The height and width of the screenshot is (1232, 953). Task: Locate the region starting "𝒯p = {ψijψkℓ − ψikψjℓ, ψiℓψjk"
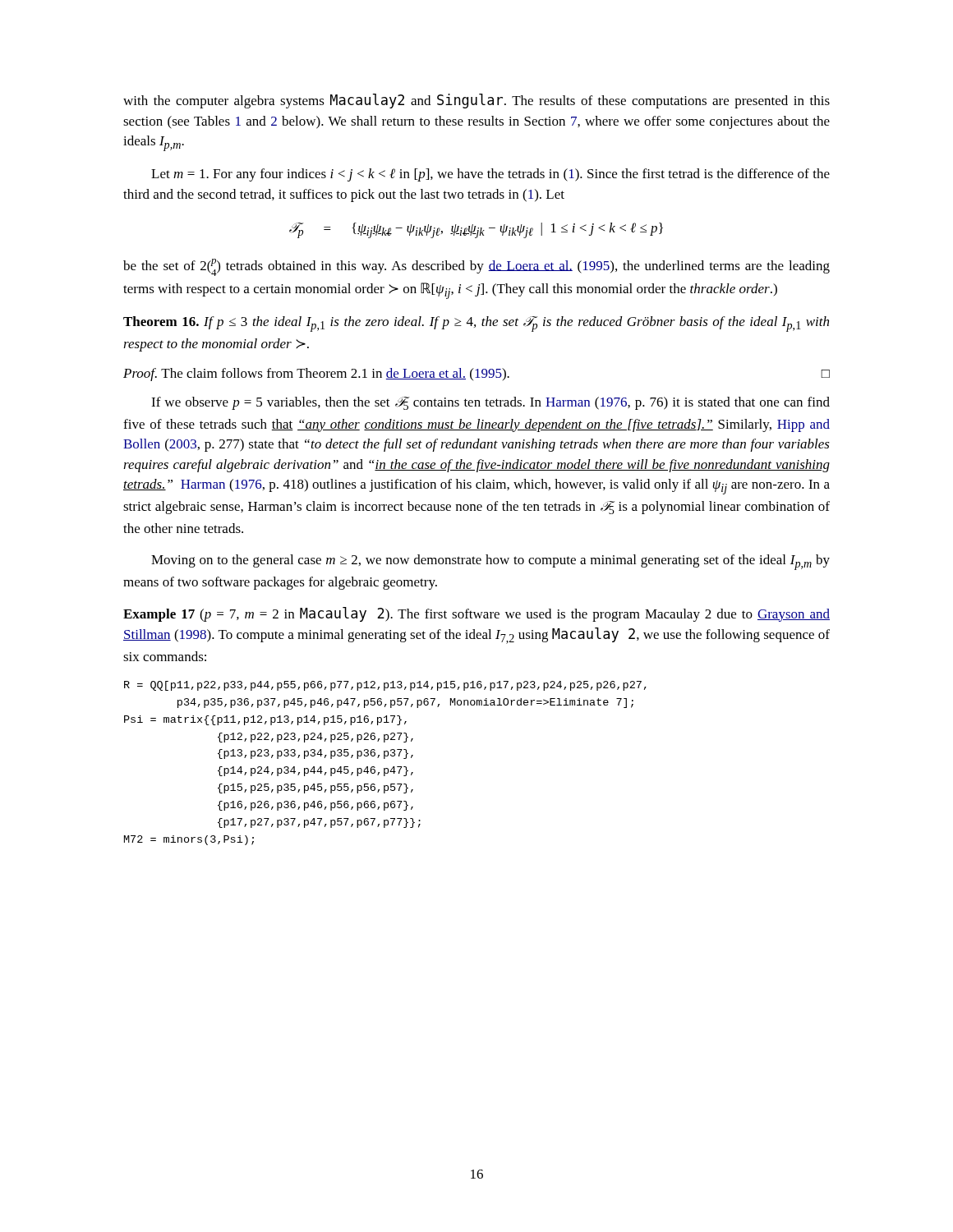476,229
